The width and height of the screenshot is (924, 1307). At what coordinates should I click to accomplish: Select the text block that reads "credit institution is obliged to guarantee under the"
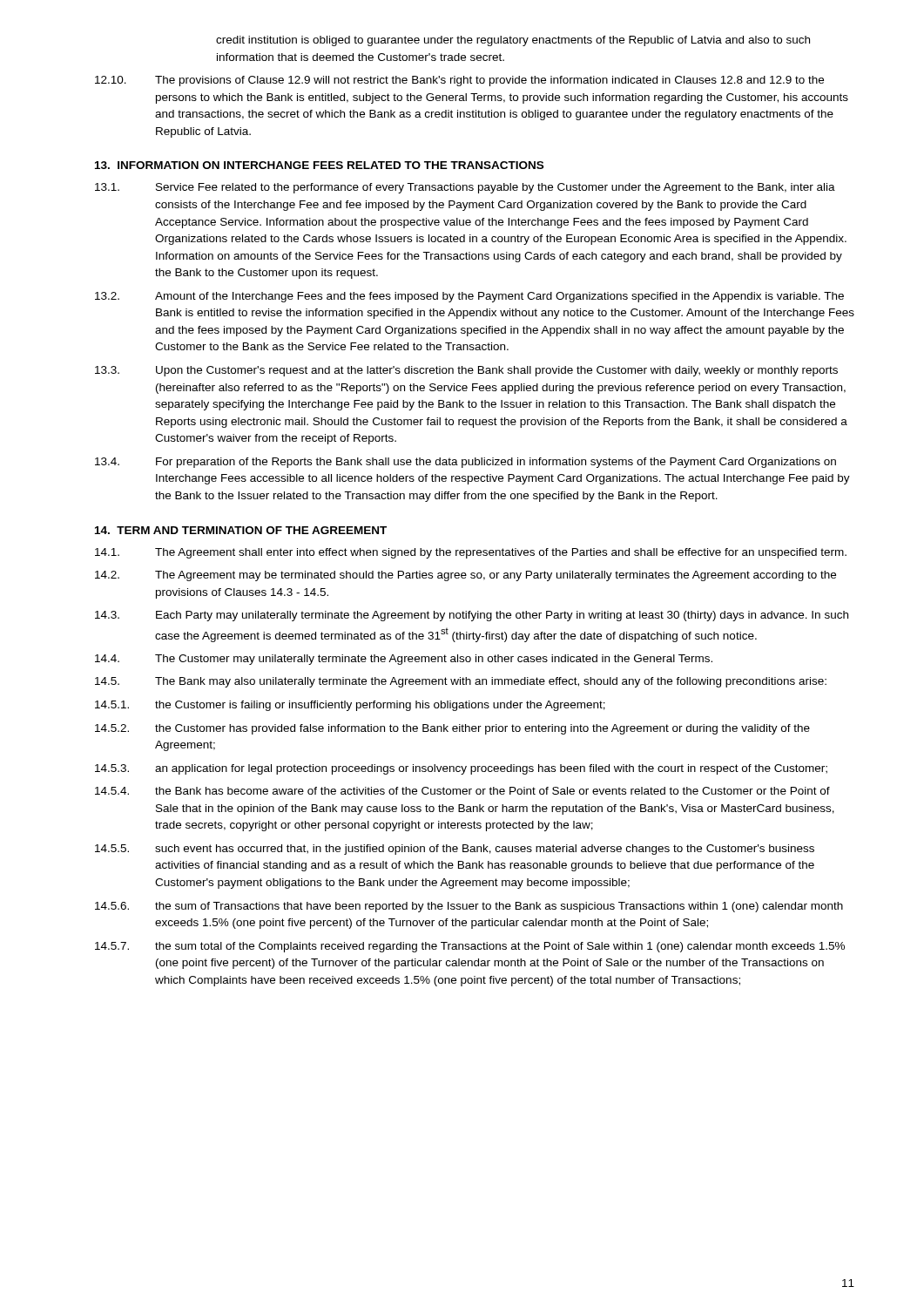pyautogui.click(x=513, y=48)
